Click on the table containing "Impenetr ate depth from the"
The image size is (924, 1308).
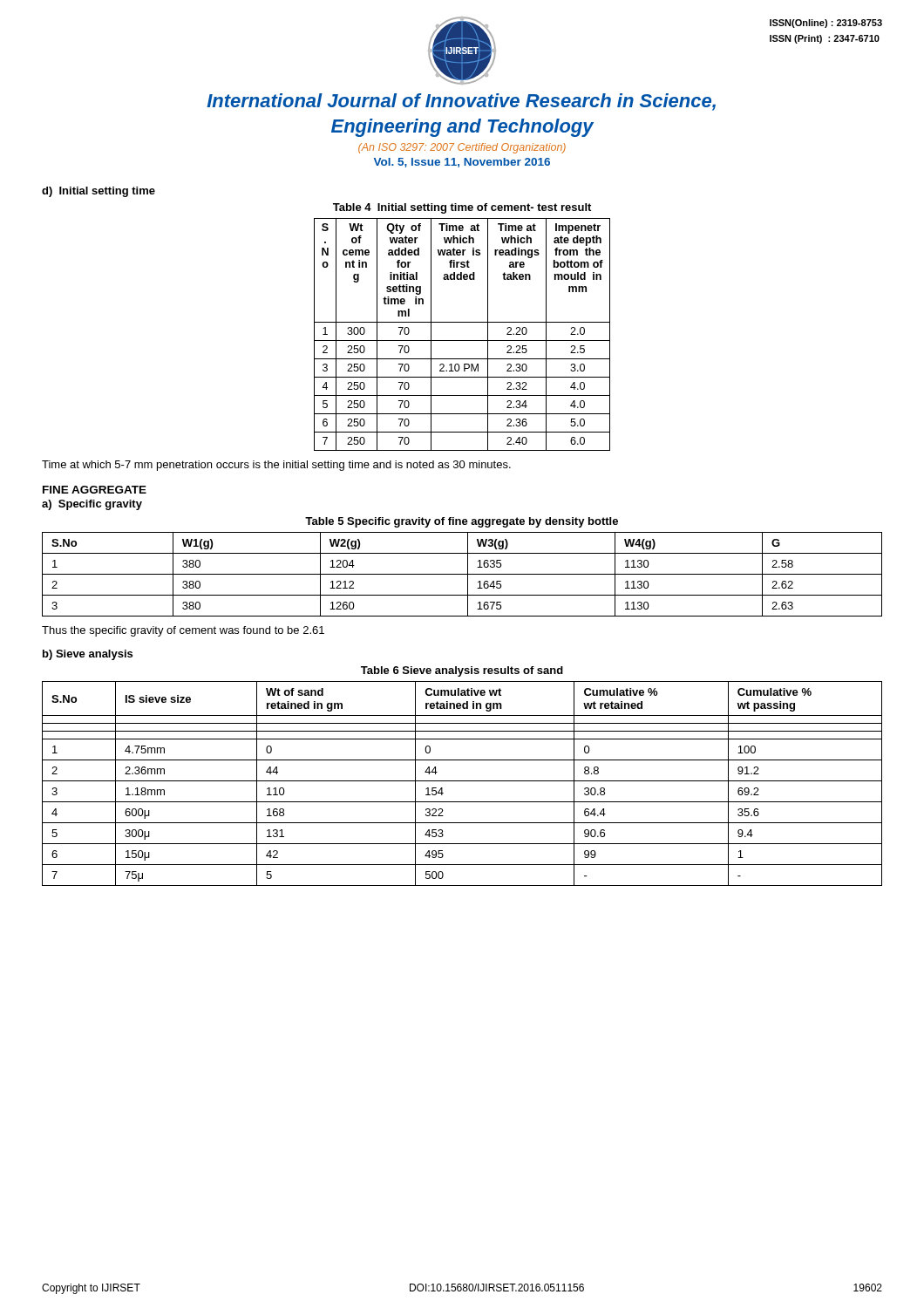(x=462, y=335)
